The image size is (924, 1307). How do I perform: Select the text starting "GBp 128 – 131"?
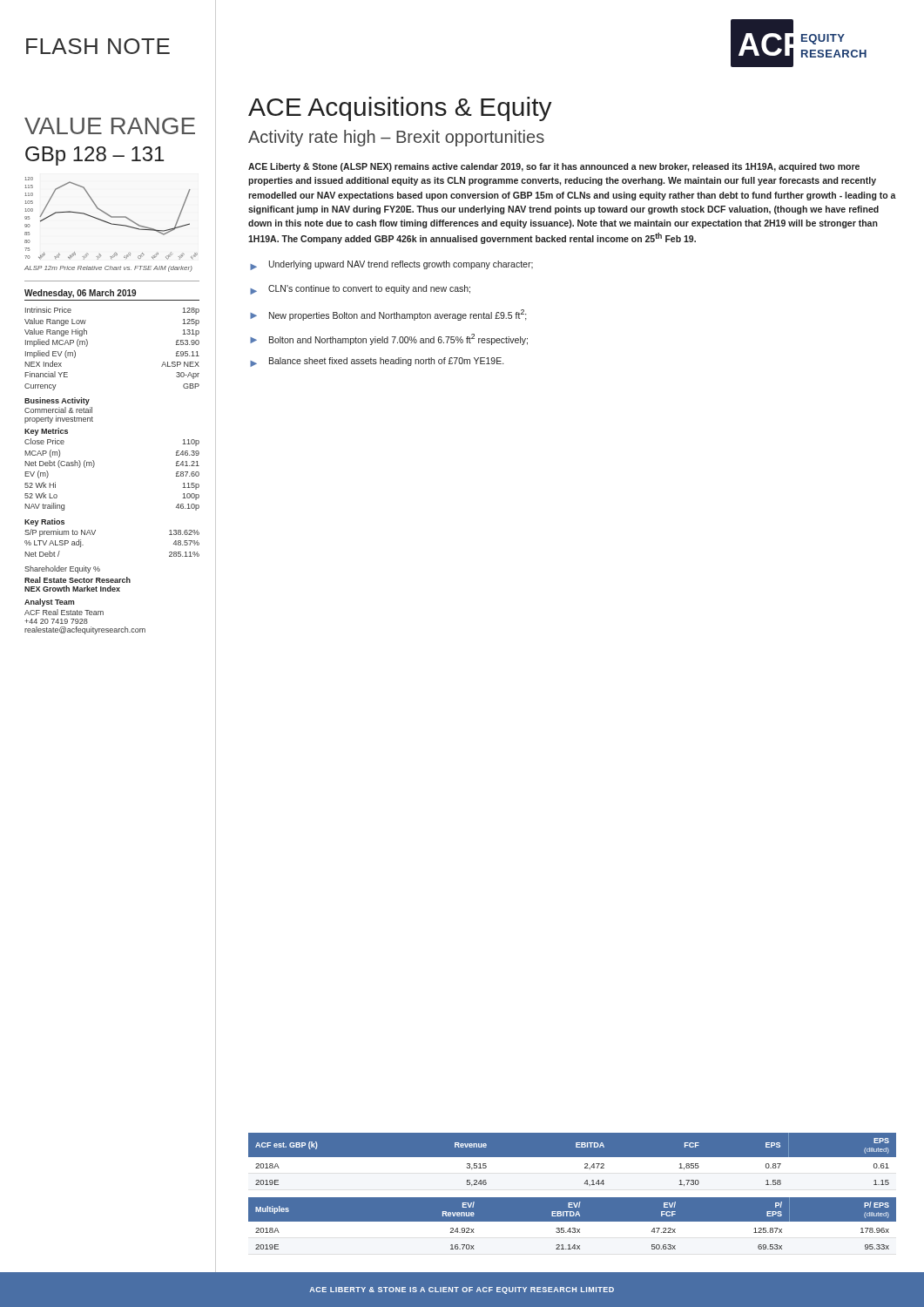95,154
